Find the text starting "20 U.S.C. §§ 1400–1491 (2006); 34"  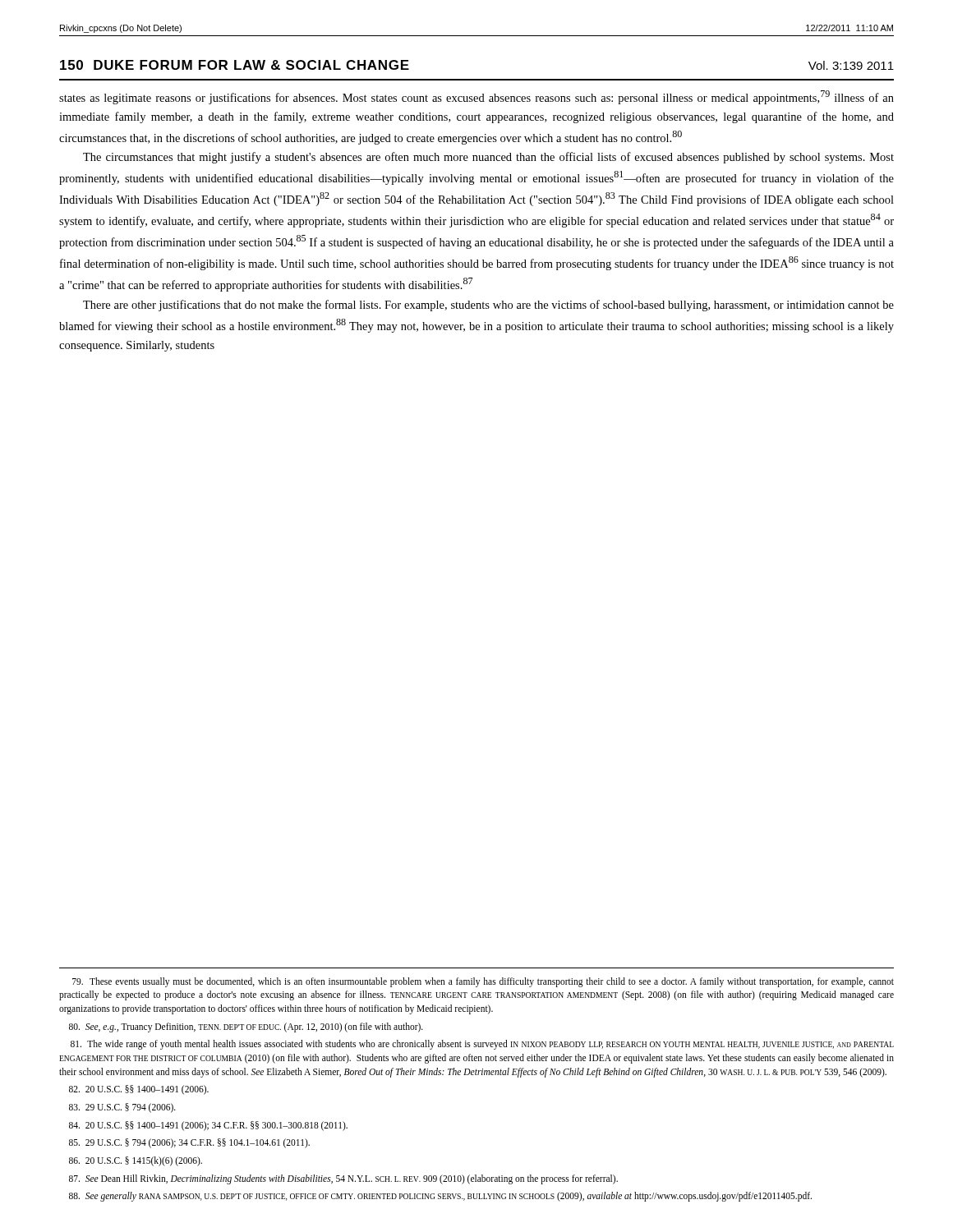[x=204, y=1125]
